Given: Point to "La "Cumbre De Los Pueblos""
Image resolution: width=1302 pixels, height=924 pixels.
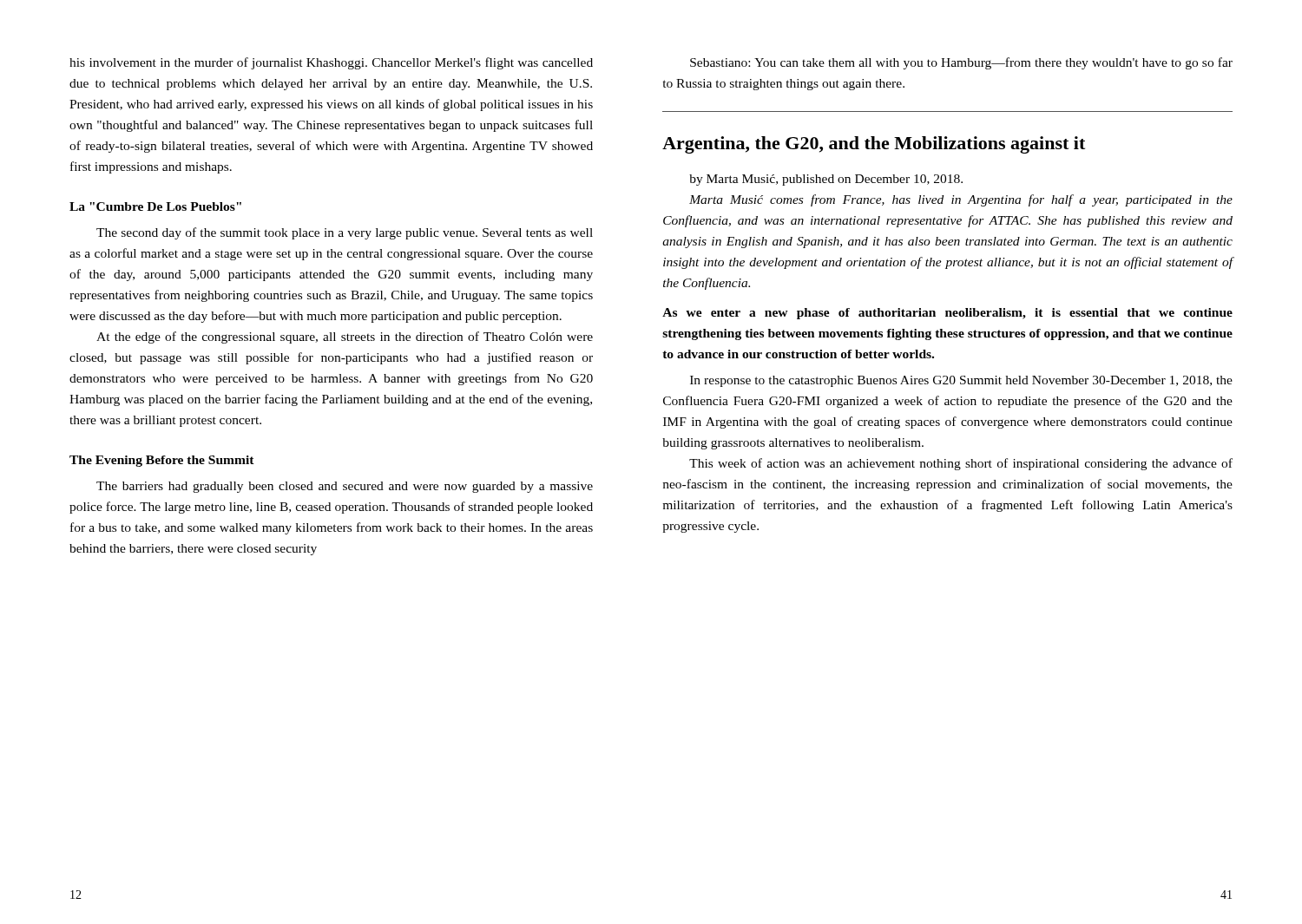Looking at the screenshot, I should coord(155,206).
